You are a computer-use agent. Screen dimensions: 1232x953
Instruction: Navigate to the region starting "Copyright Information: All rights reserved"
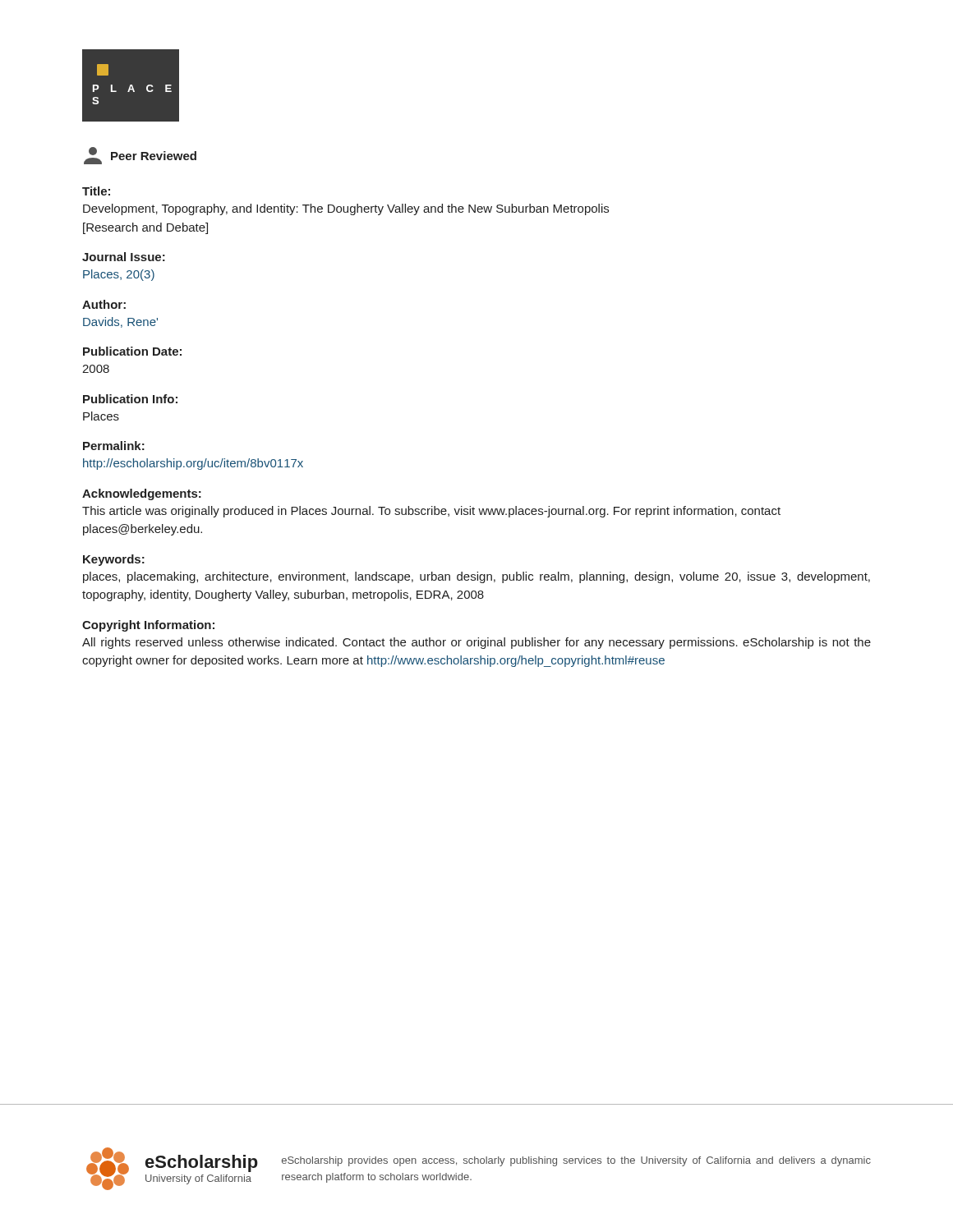(x=476, y=644)
